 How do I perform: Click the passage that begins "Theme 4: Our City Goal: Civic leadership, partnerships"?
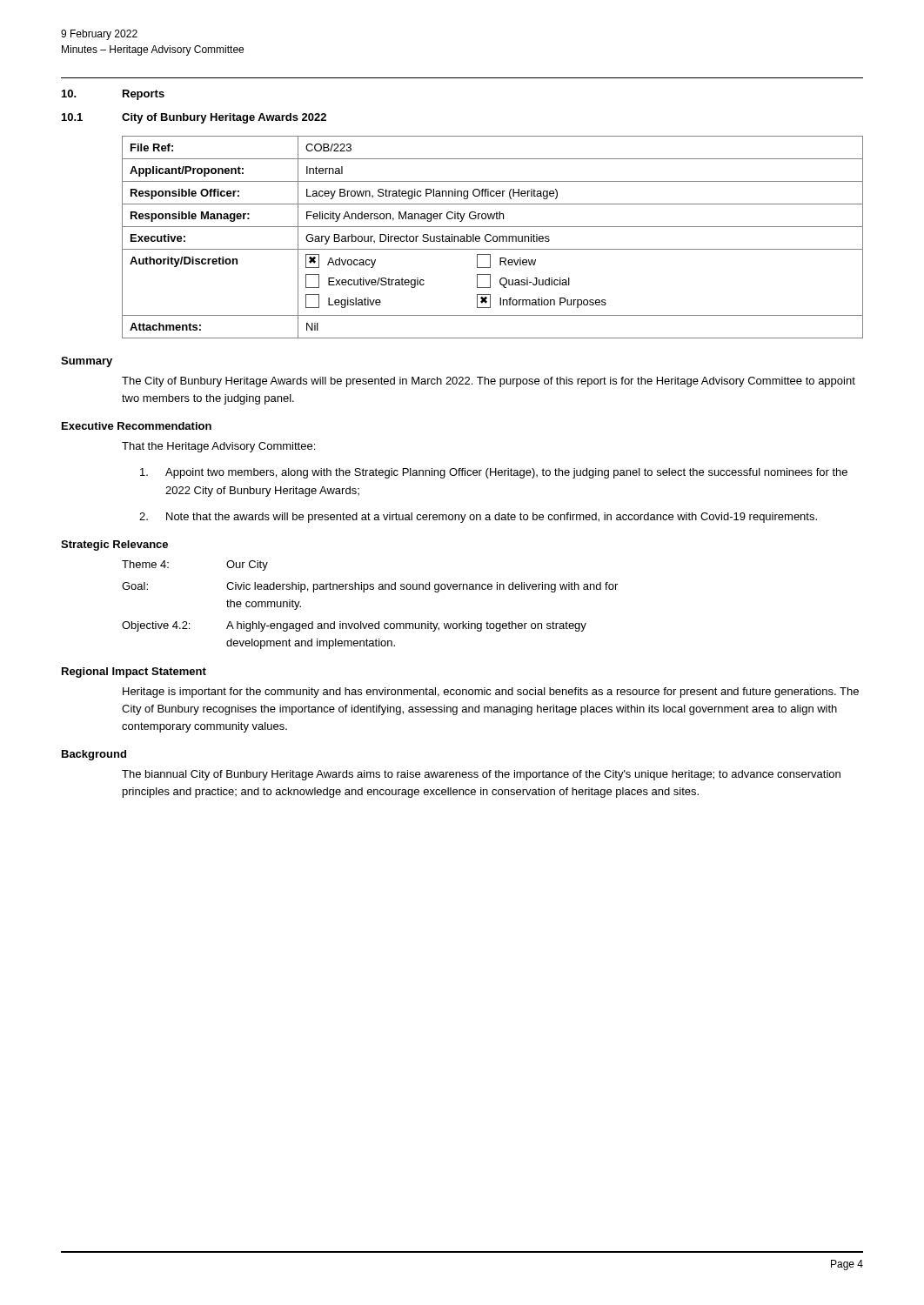coord(146,565)
